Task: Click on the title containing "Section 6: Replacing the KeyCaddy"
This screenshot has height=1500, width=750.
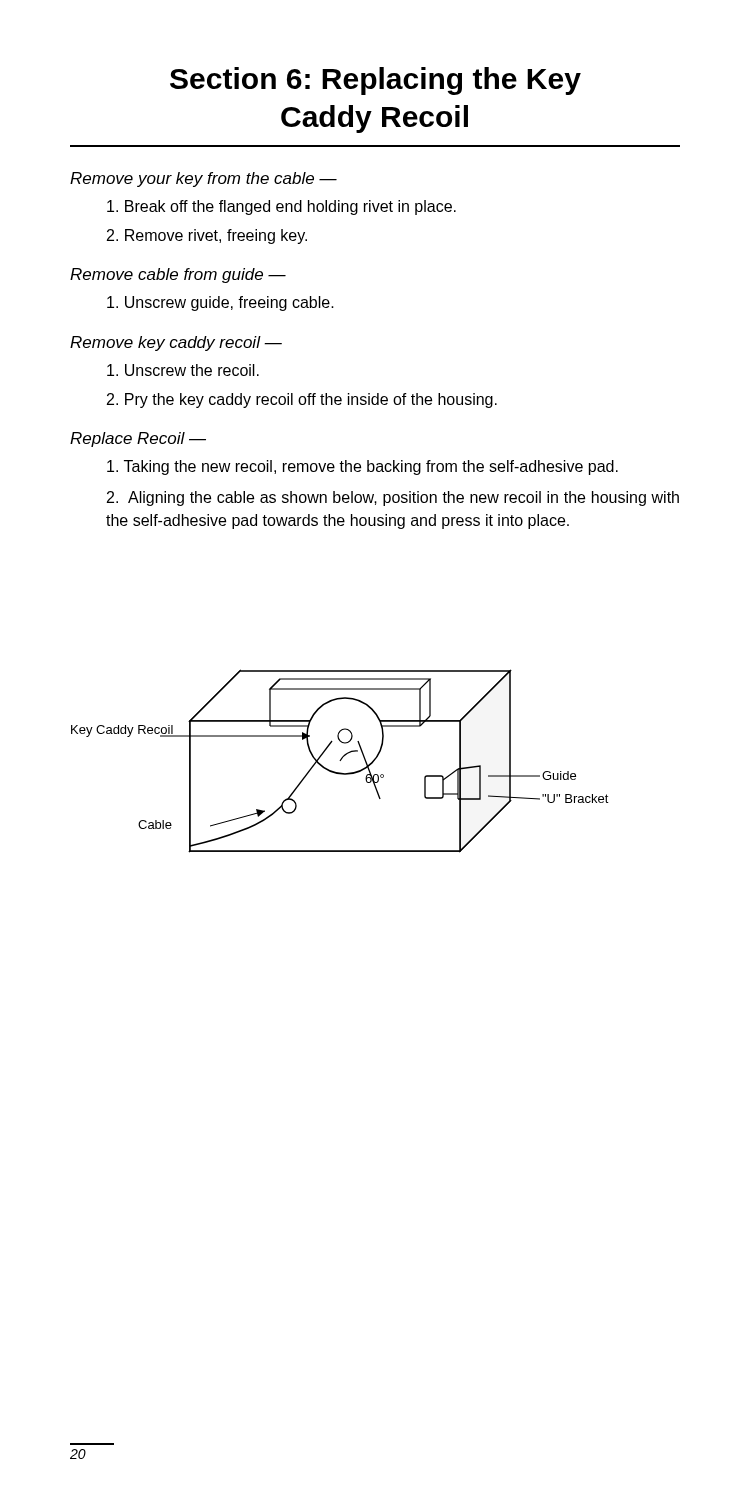Action: tap(375, 98)
